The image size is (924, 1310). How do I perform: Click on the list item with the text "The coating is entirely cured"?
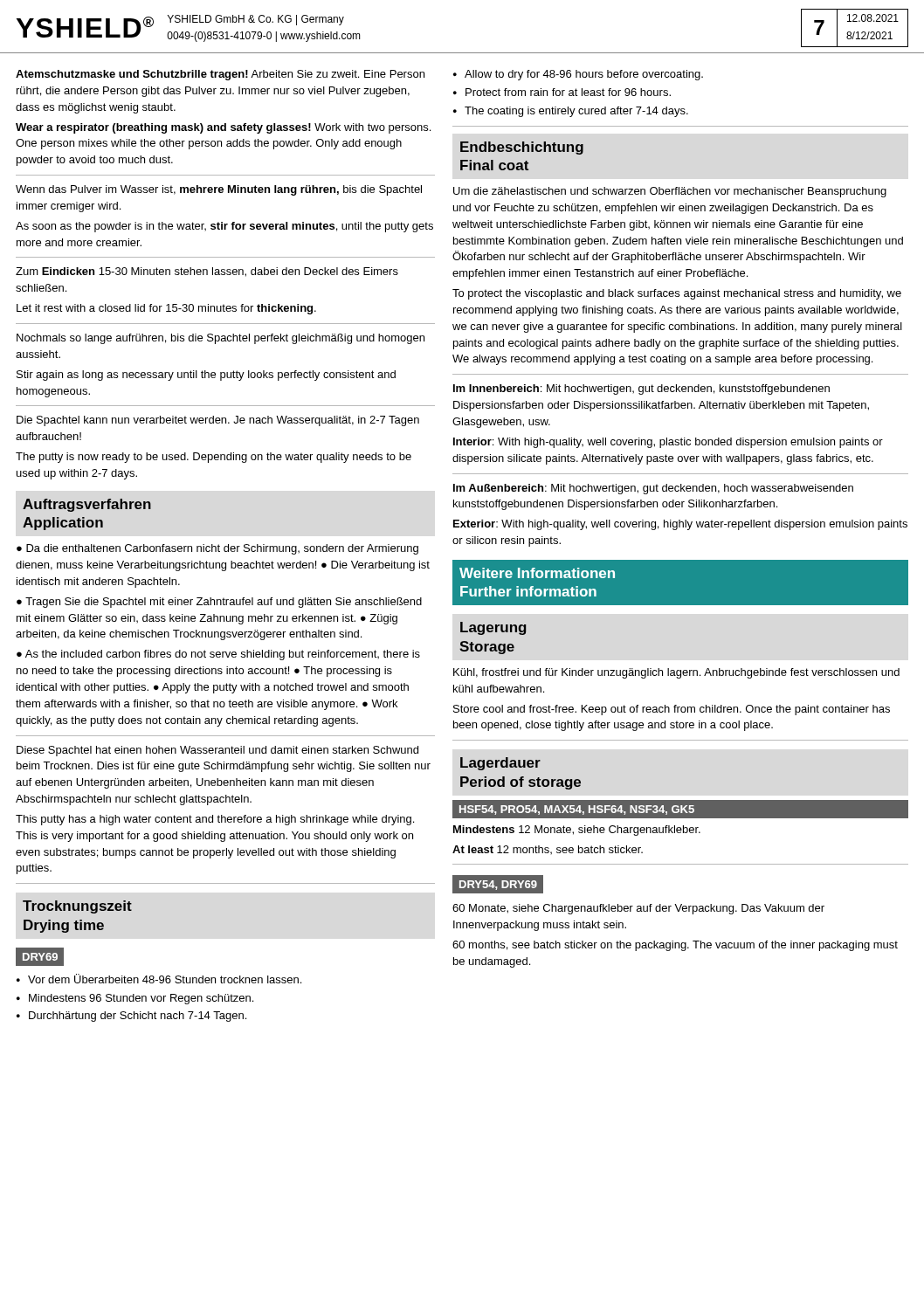pos(577,110)
